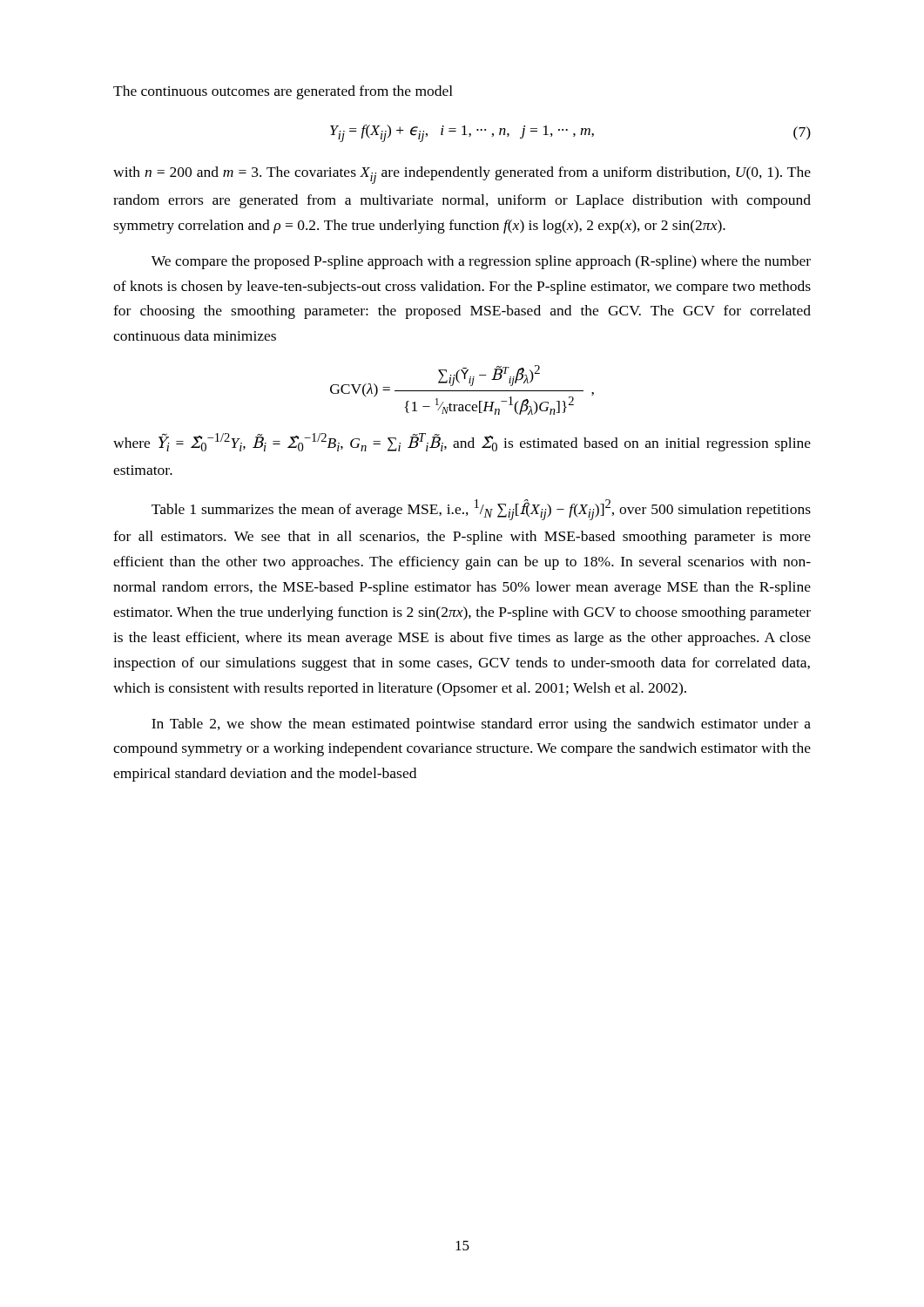The height and width of the screenshot is (1307, 924).
Task: Where is the passage that starts "Table 1 summarizes the mean of average"?
Action: pos(462,597)
